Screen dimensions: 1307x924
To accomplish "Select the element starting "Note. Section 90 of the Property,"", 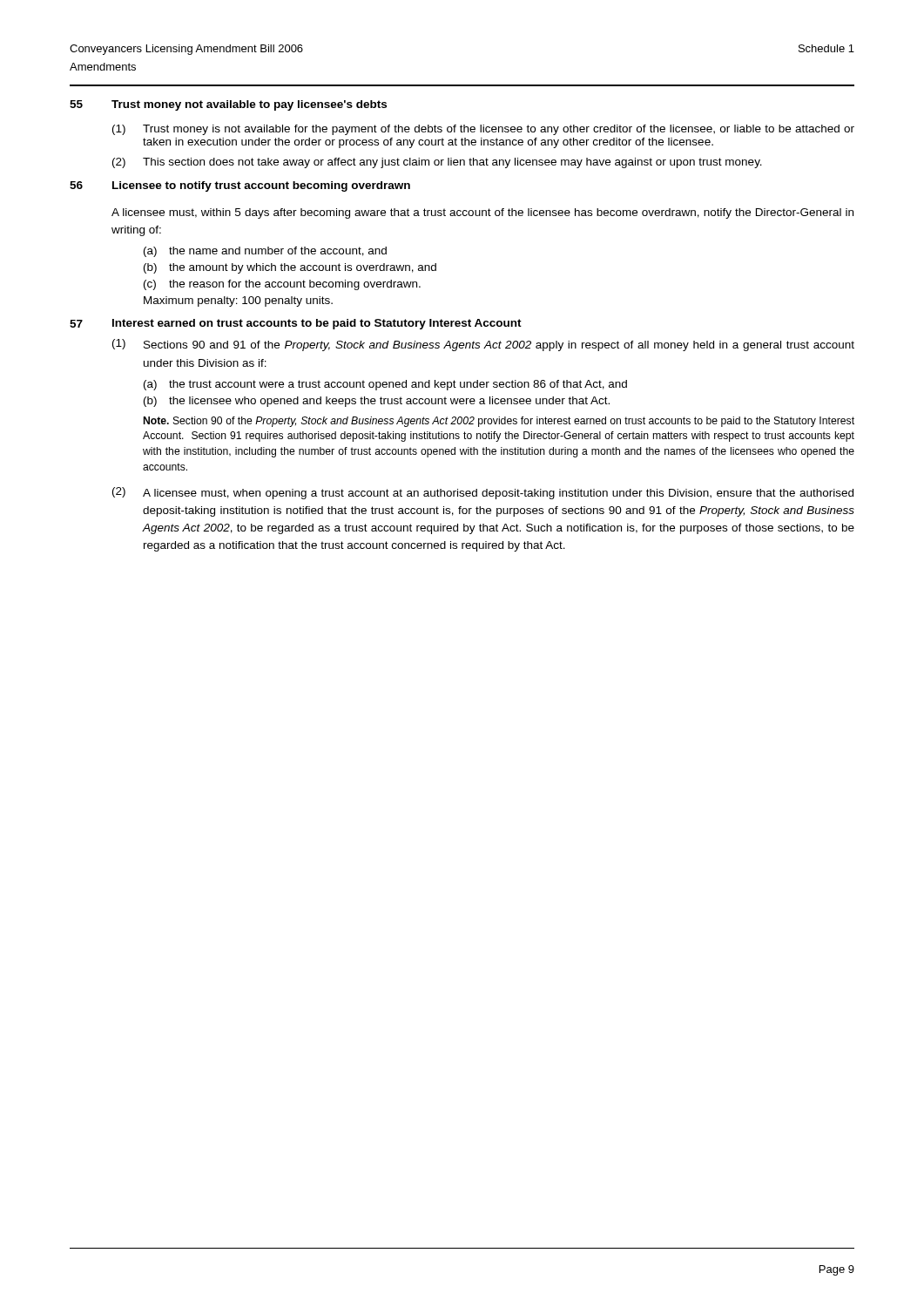I will (x=499, y=444).
